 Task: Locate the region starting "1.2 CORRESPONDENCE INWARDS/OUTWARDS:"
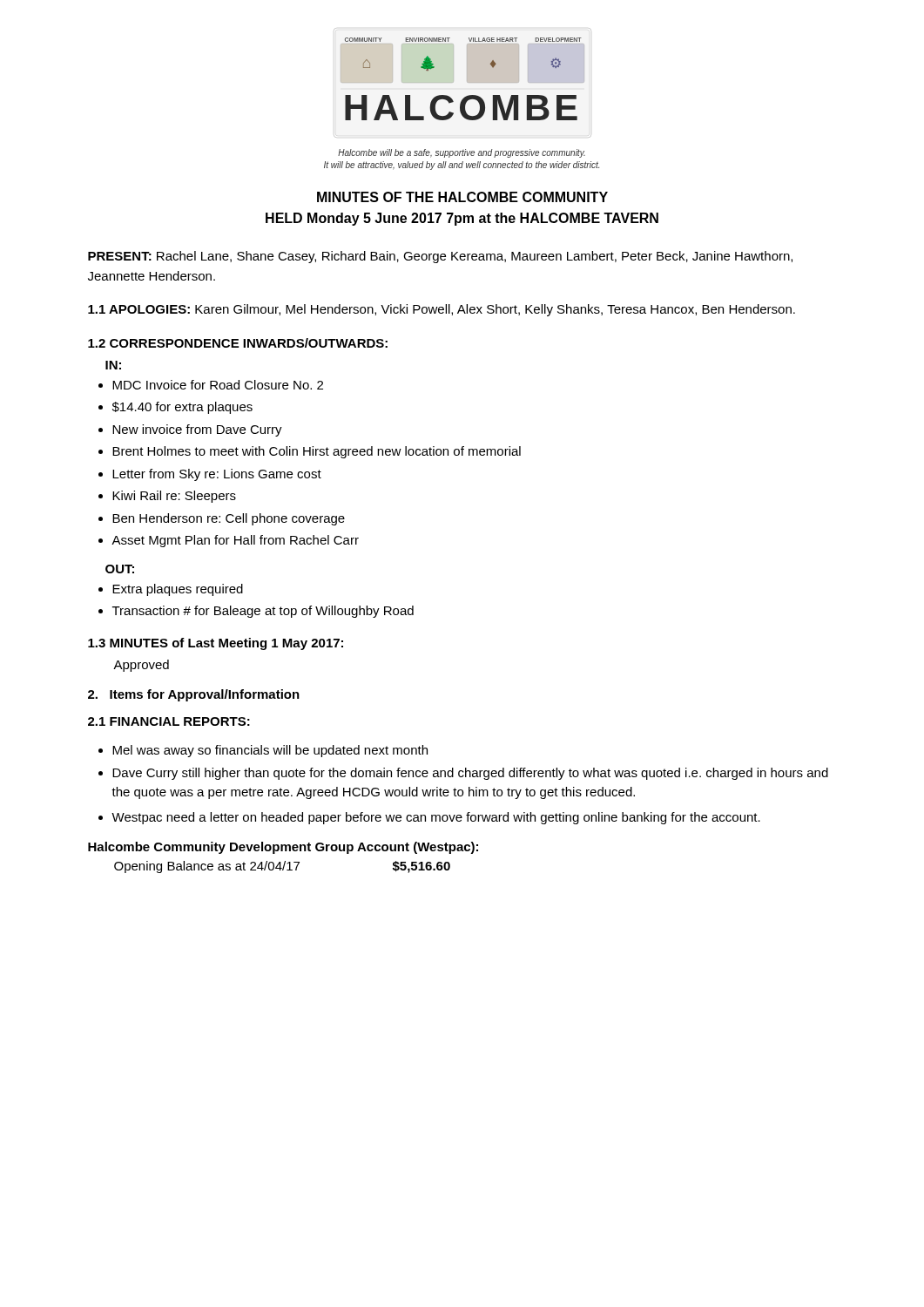point(238,342)
